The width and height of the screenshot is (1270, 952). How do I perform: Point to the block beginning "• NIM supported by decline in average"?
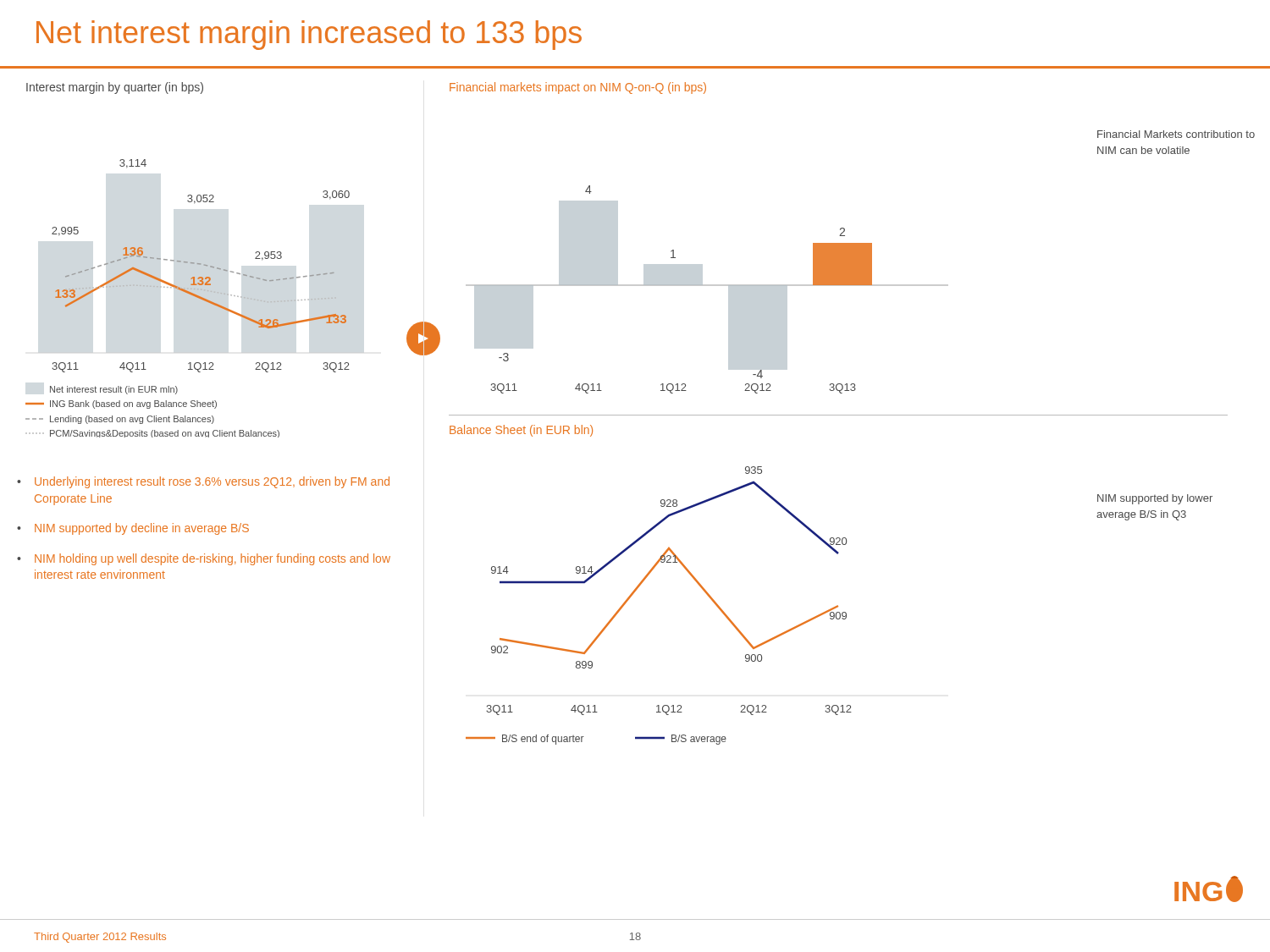pos(133,529)
